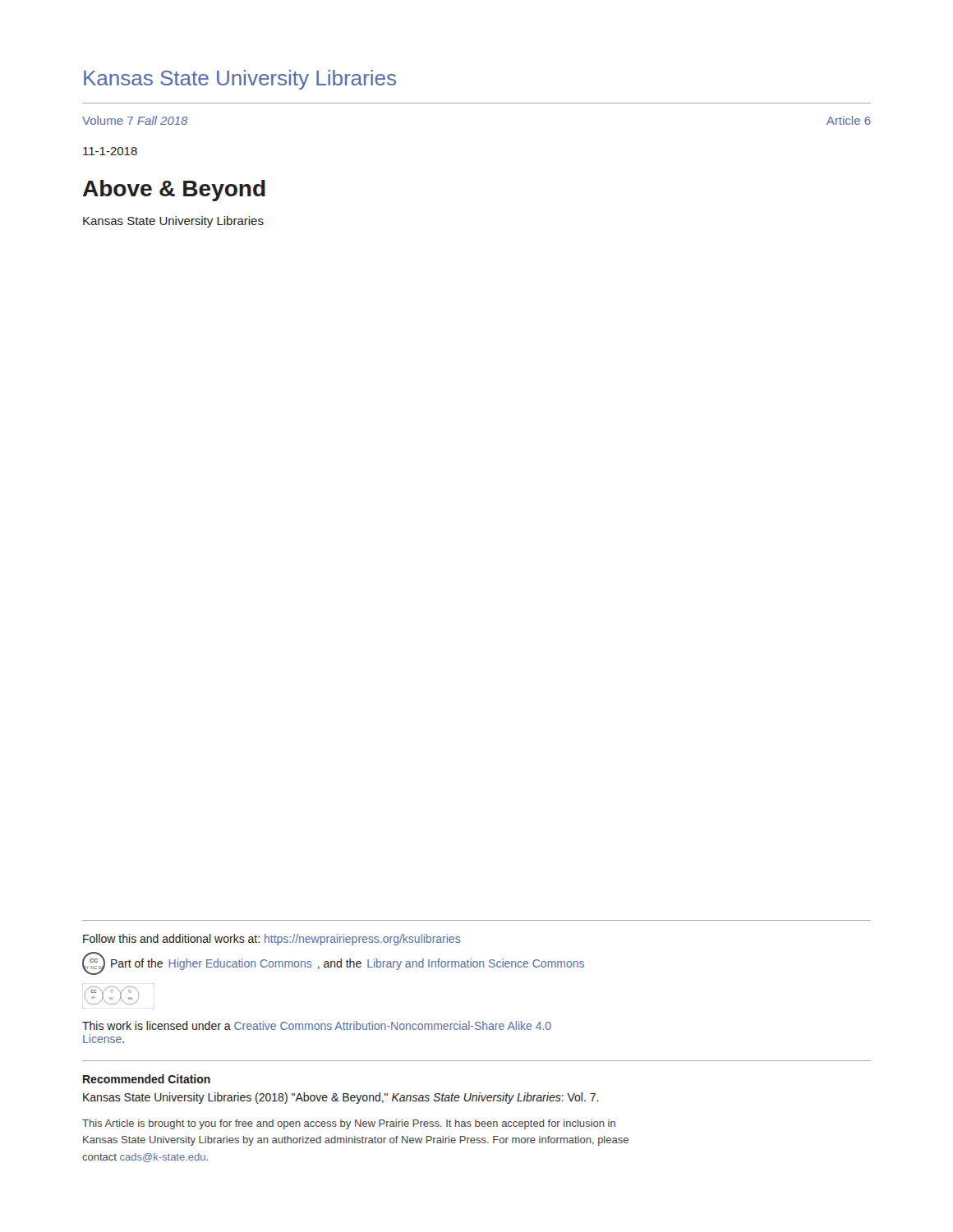This screenshot has width=953, height=1232.
Task: Where is the passage that starts "CC BY NC SA Part of"?
Action: tap(333, 963)
